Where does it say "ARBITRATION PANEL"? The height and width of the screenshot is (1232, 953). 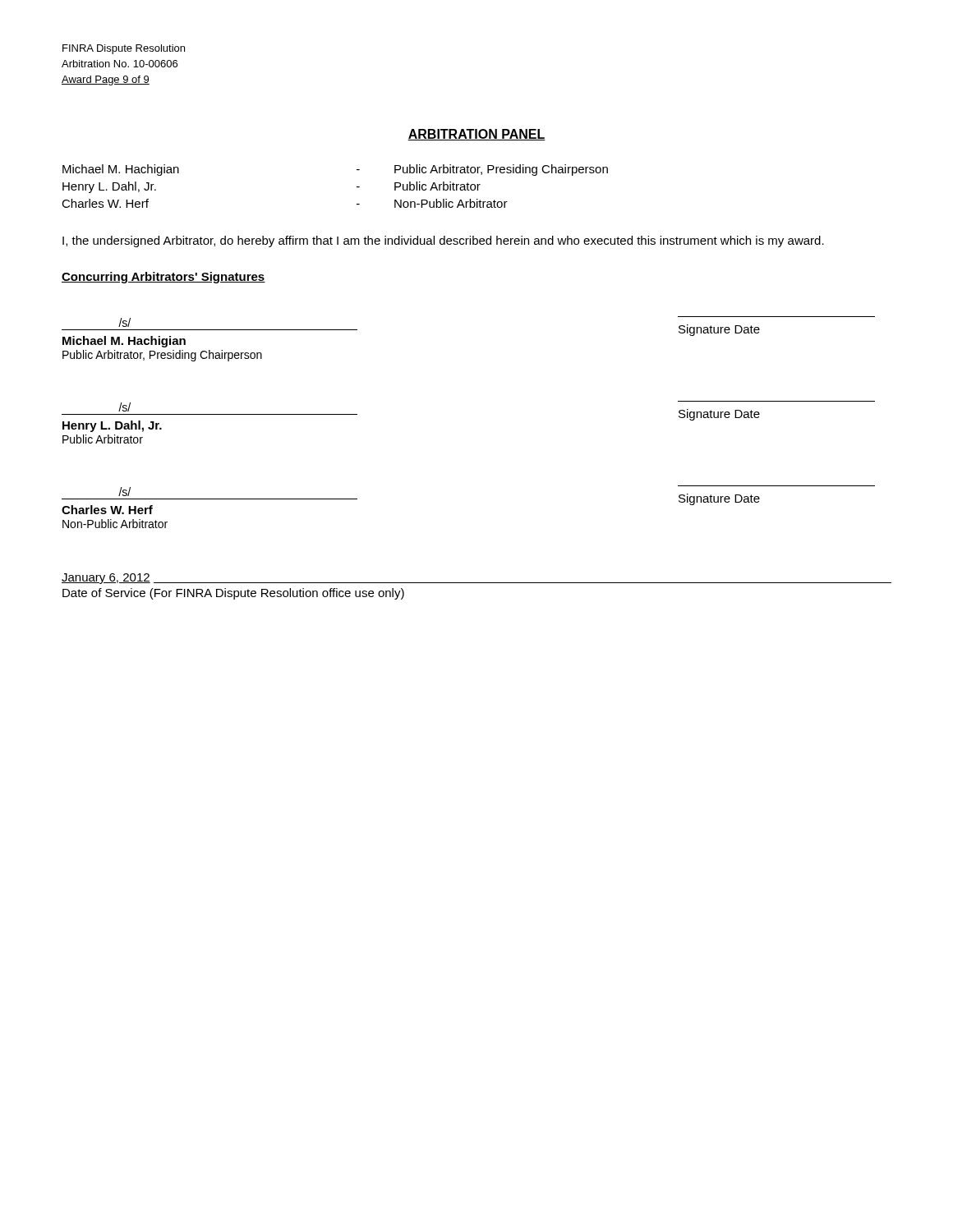click(476, 134)
